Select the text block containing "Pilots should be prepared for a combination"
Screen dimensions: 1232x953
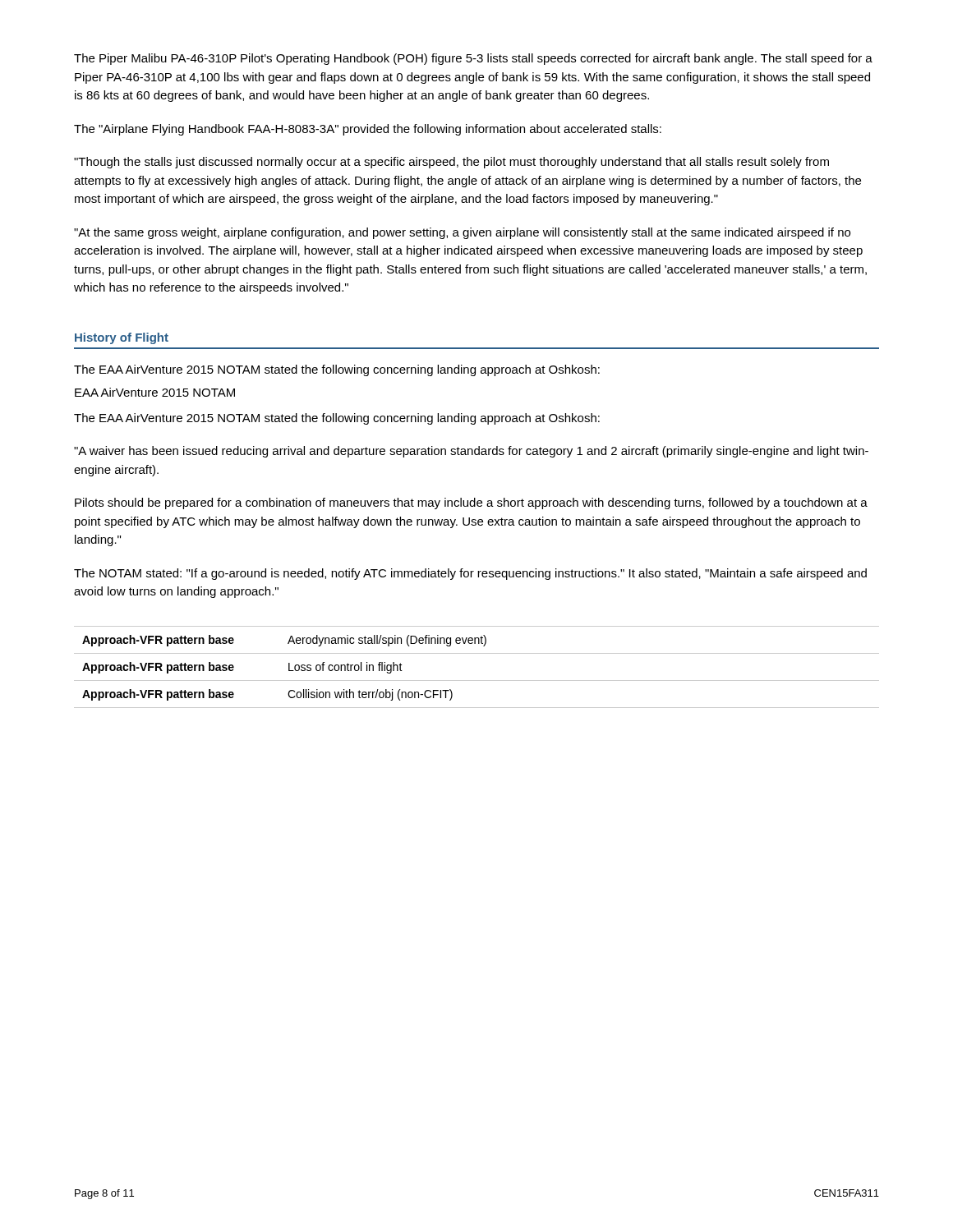click(471, 521)
